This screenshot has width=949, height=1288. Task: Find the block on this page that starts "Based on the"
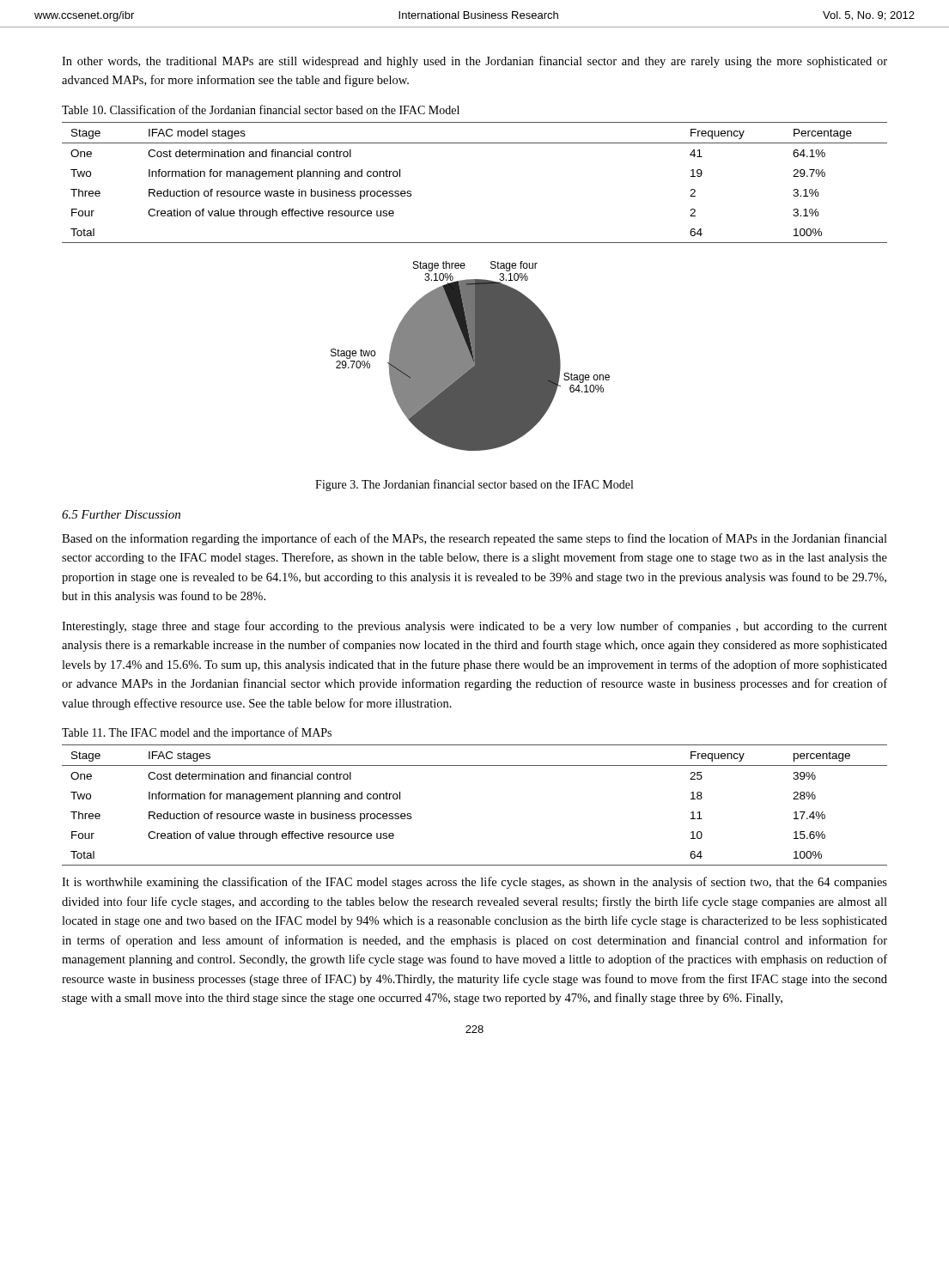click(474, 567)
